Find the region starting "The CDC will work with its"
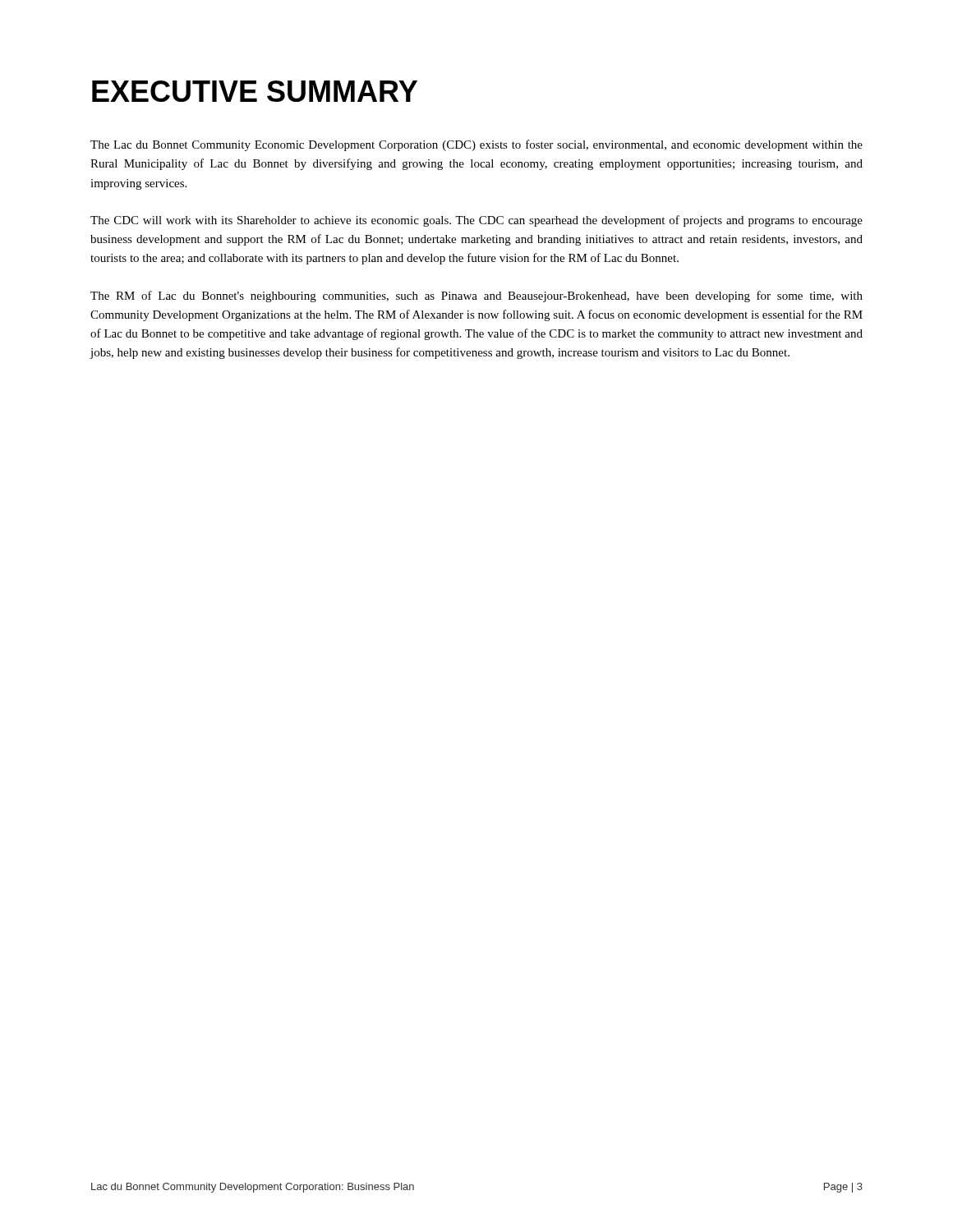This screenshot has height=1232, width=953. coord(476,239)
